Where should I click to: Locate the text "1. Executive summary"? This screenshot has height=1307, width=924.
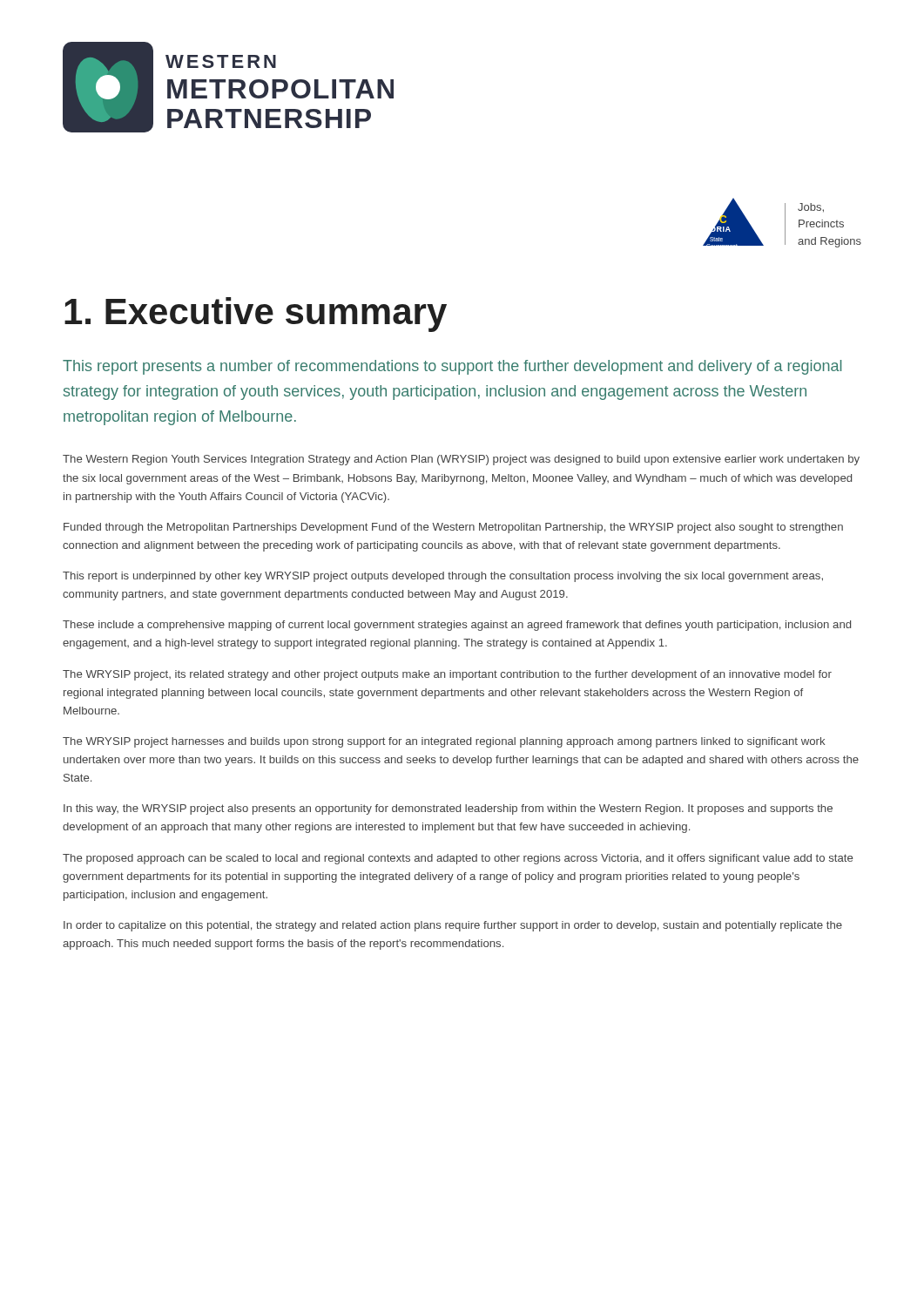point(462,312)
